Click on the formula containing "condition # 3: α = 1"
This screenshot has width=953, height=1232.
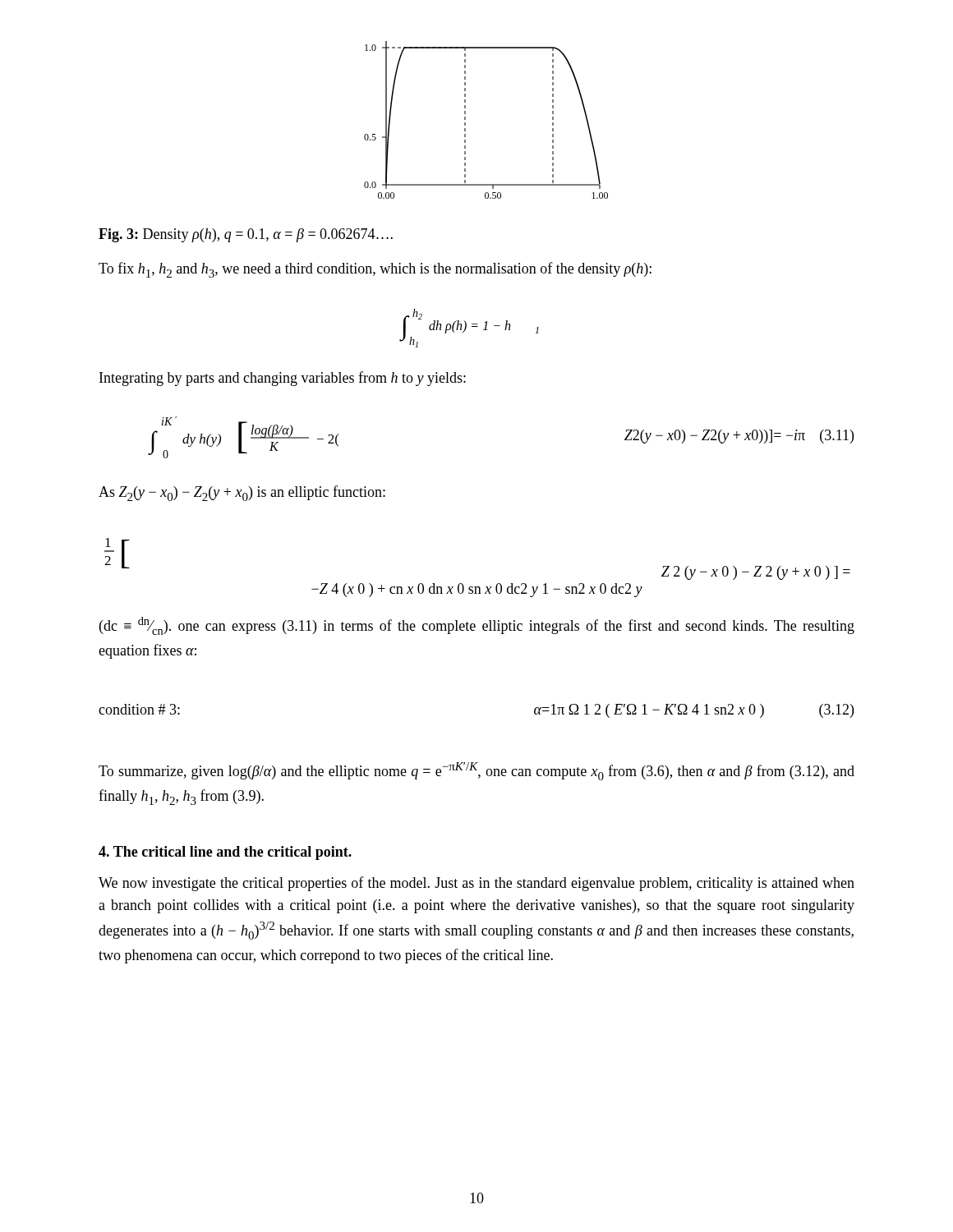pyautogui.click(x=126, y=711)
